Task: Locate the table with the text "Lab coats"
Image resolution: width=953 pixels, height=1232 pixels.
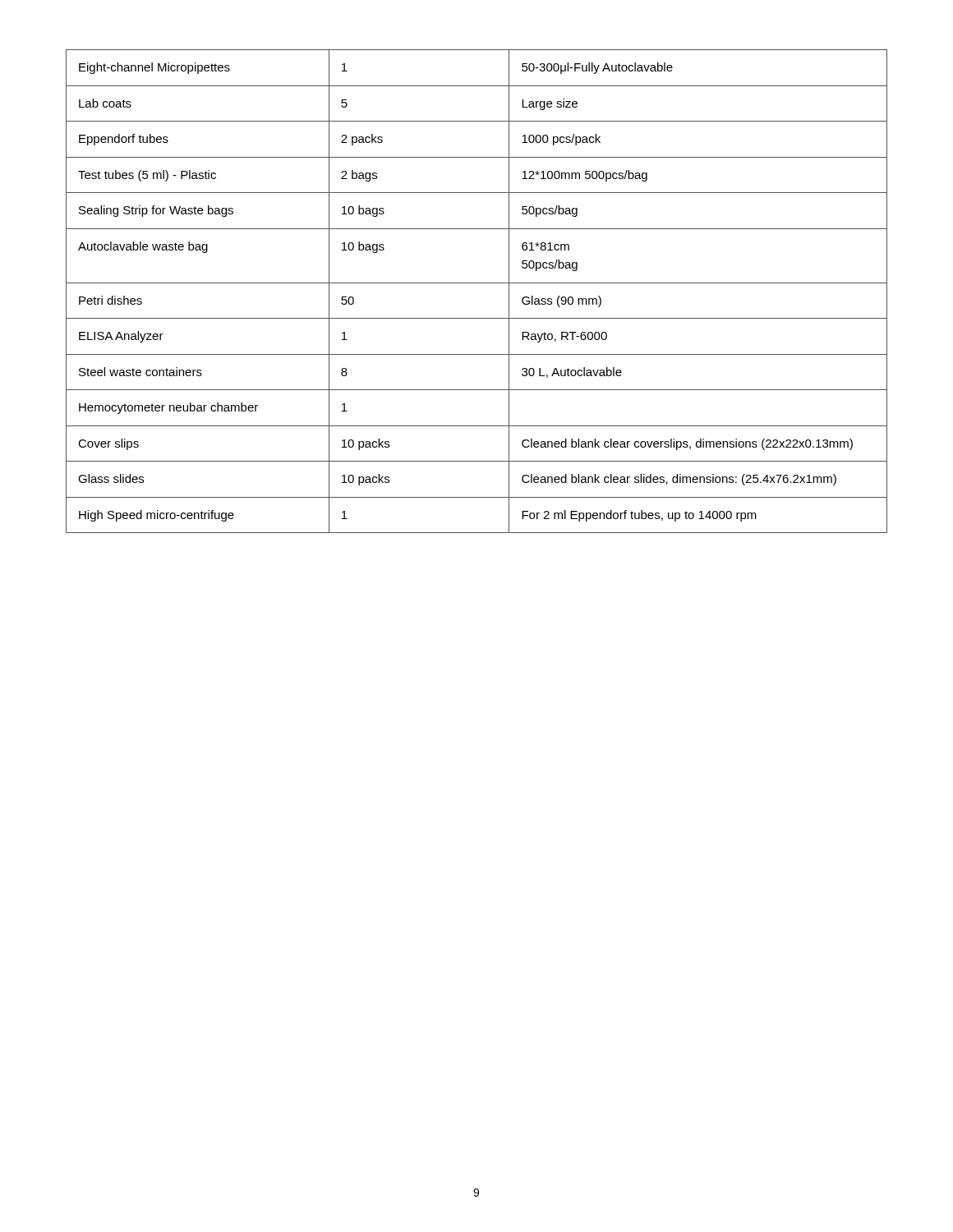Action: [x=476, y=291]
